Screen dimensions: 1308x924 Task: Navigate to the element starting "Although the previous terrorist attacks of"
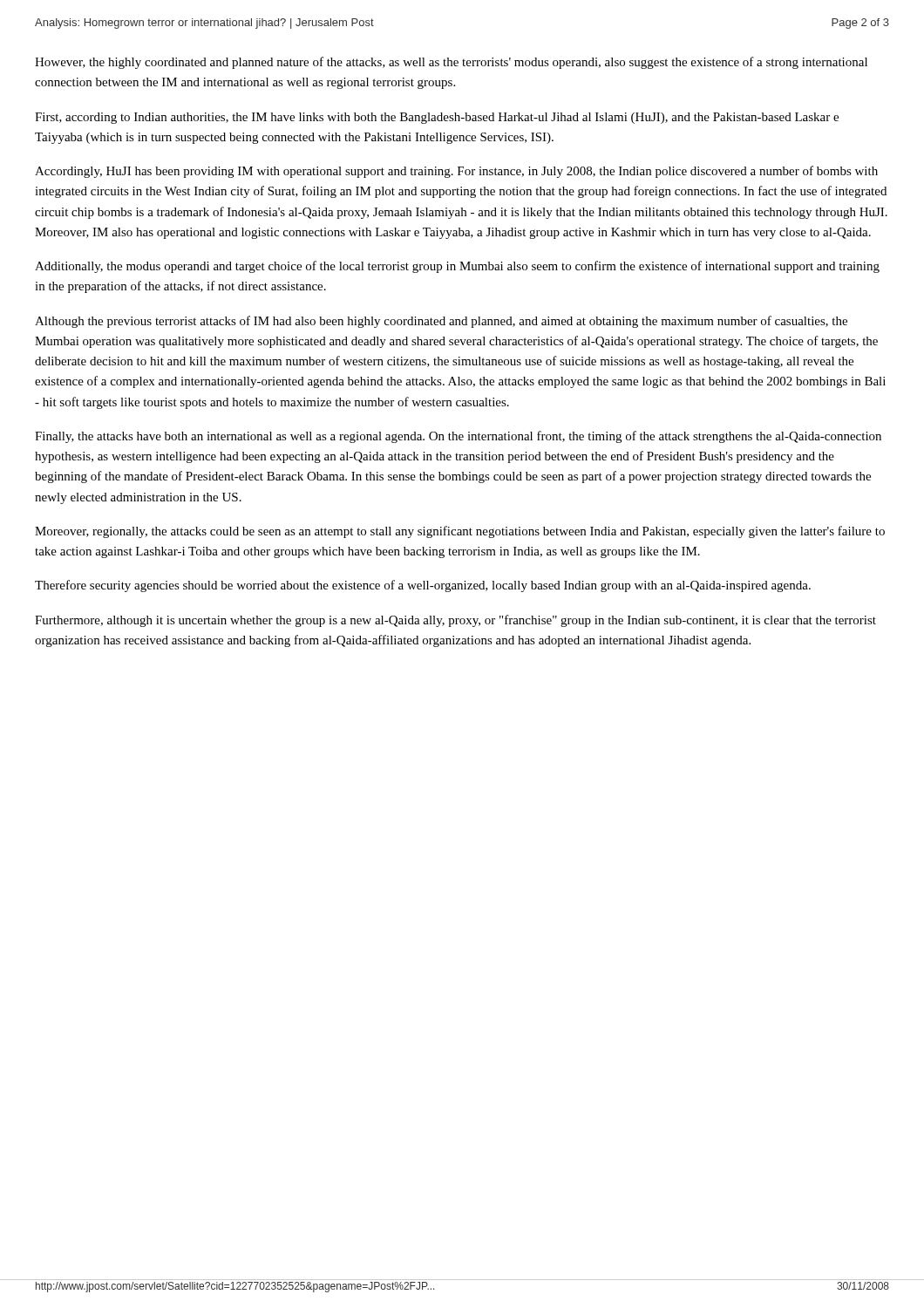[x=460, y=361]
